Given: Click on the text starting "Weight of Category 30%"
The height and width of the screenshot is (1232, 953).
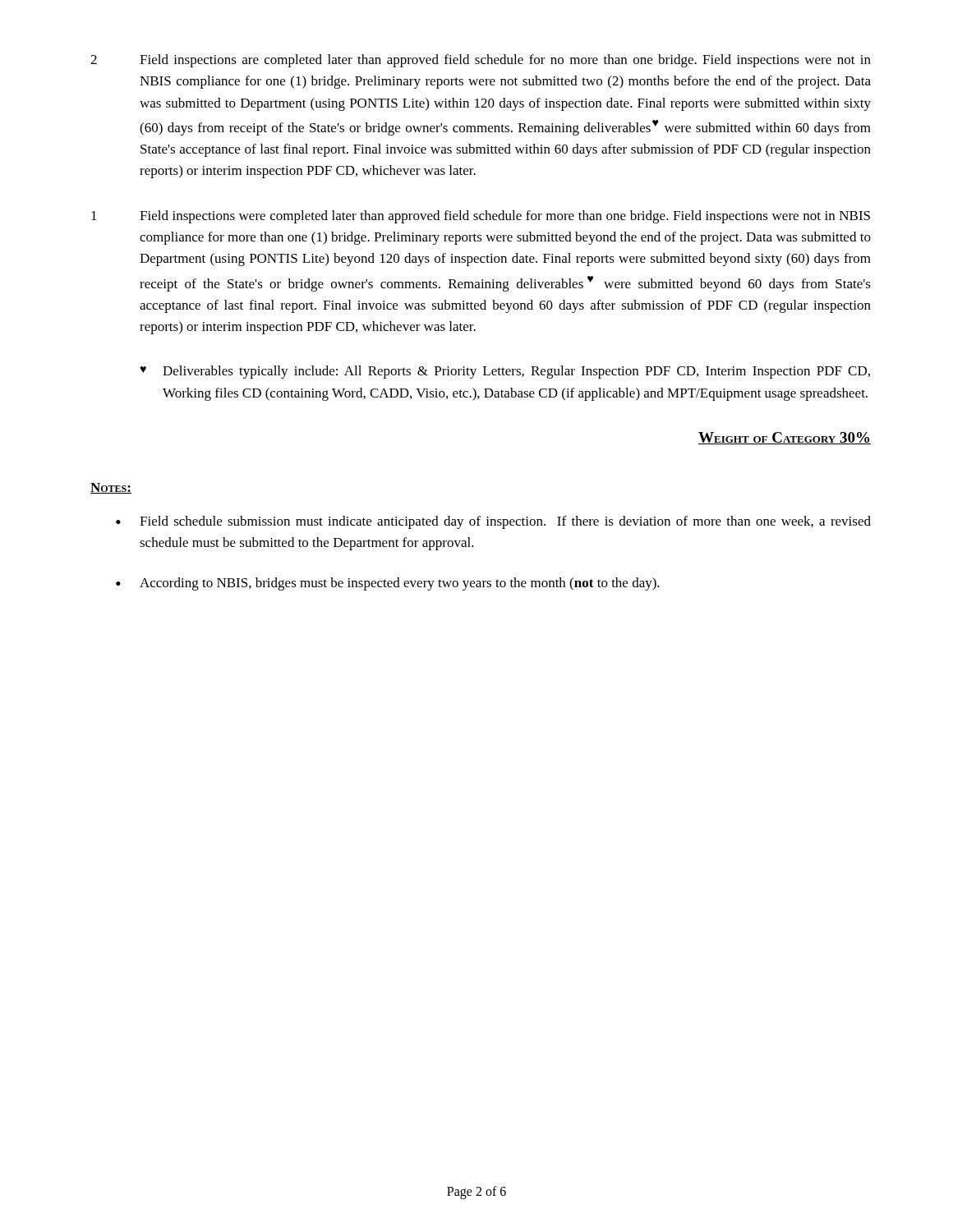Looking at the screenshot, I should click(785, 437).
